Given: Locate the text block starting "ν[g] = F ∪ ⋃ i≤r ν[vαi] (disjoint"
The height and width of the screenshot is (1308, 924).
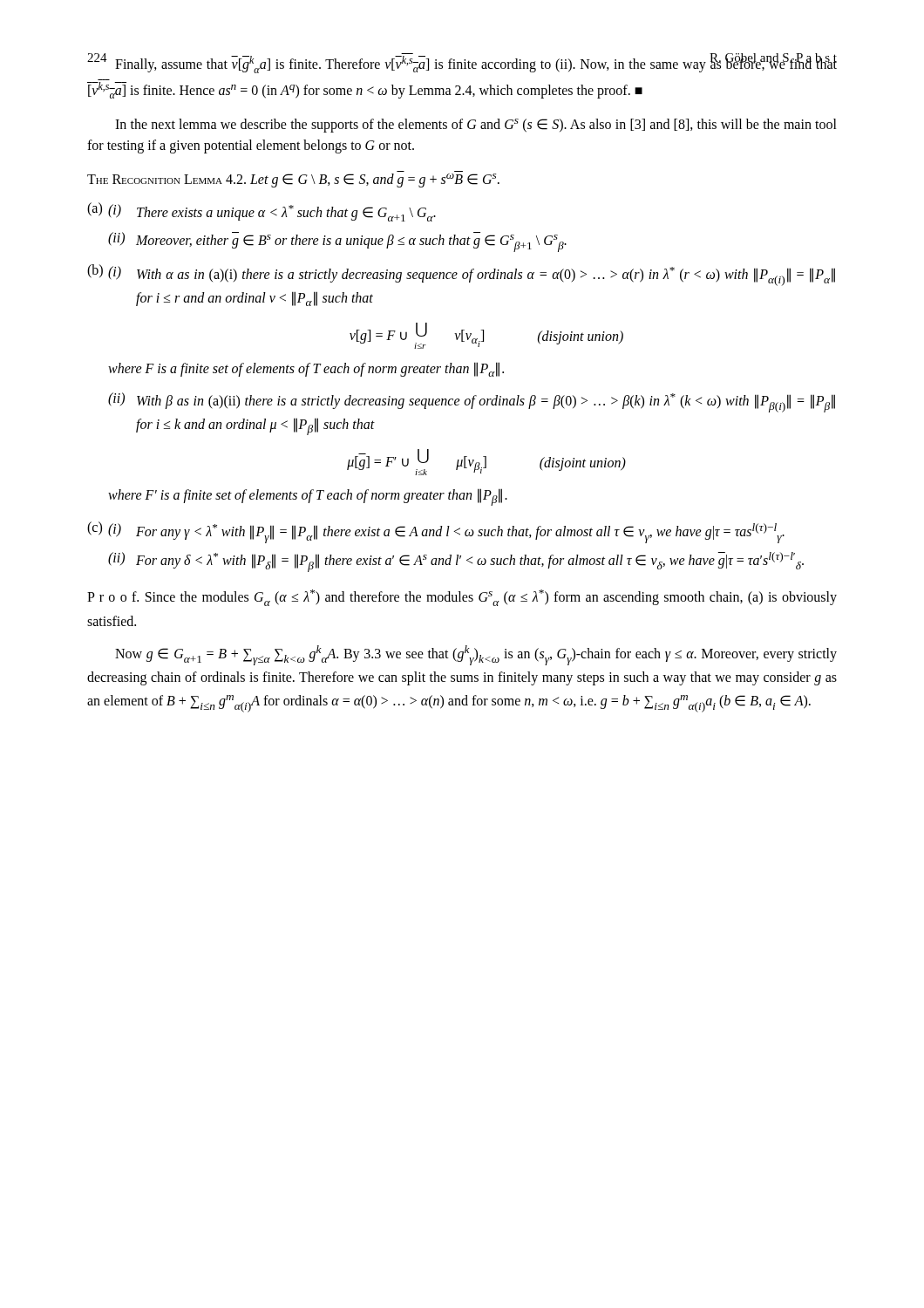Looking at the screenshot, I should point(486,337).
